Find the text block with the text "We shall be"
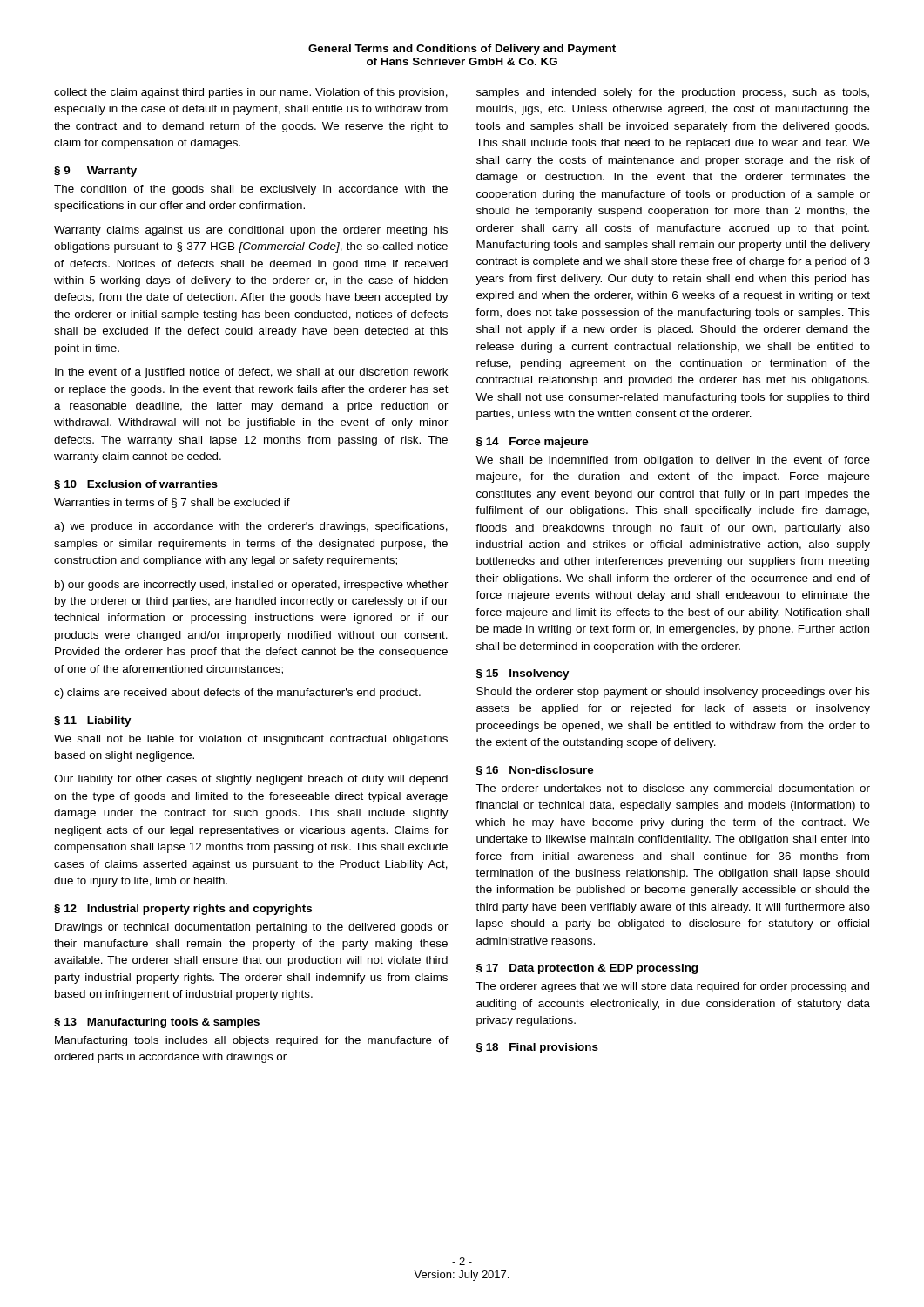The height and width of the screenshot is (1307, 924). [673, 553]
